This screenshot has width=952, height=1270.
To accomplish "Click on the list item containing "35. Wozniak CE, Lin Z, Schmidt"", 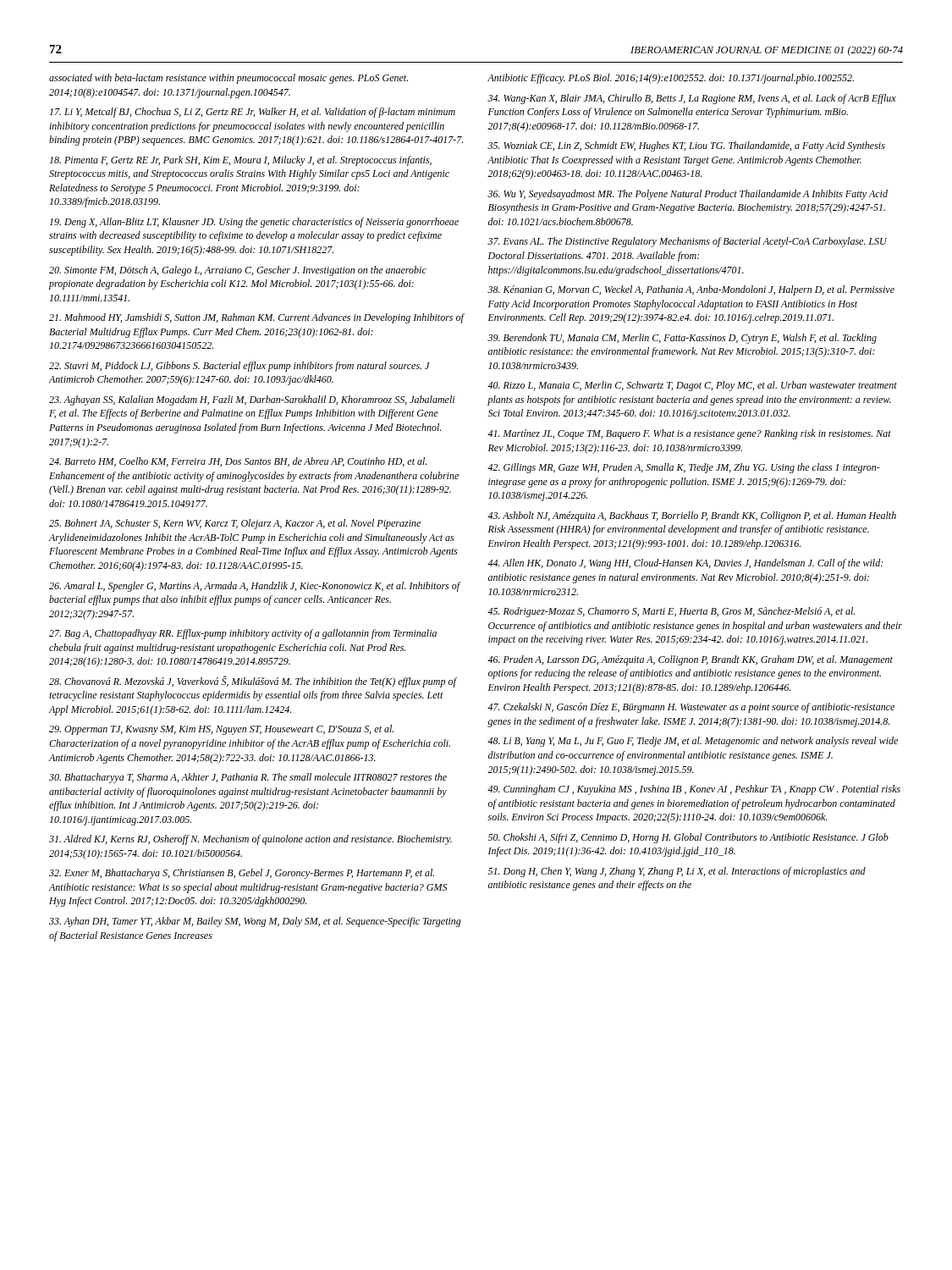I will coord(686,160).
